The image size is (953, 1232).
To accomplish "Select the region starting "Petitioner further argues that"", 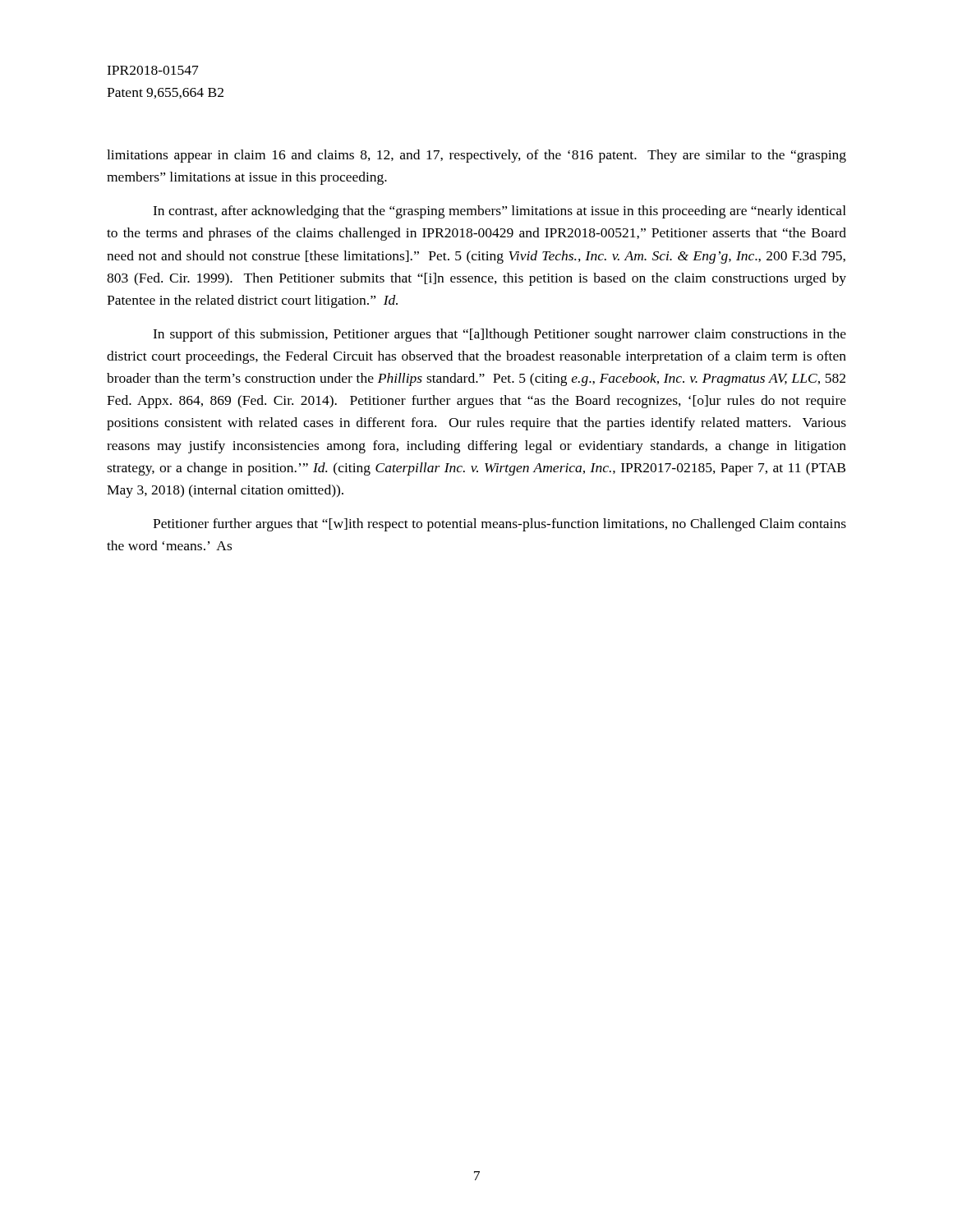I will pos(476,534).
